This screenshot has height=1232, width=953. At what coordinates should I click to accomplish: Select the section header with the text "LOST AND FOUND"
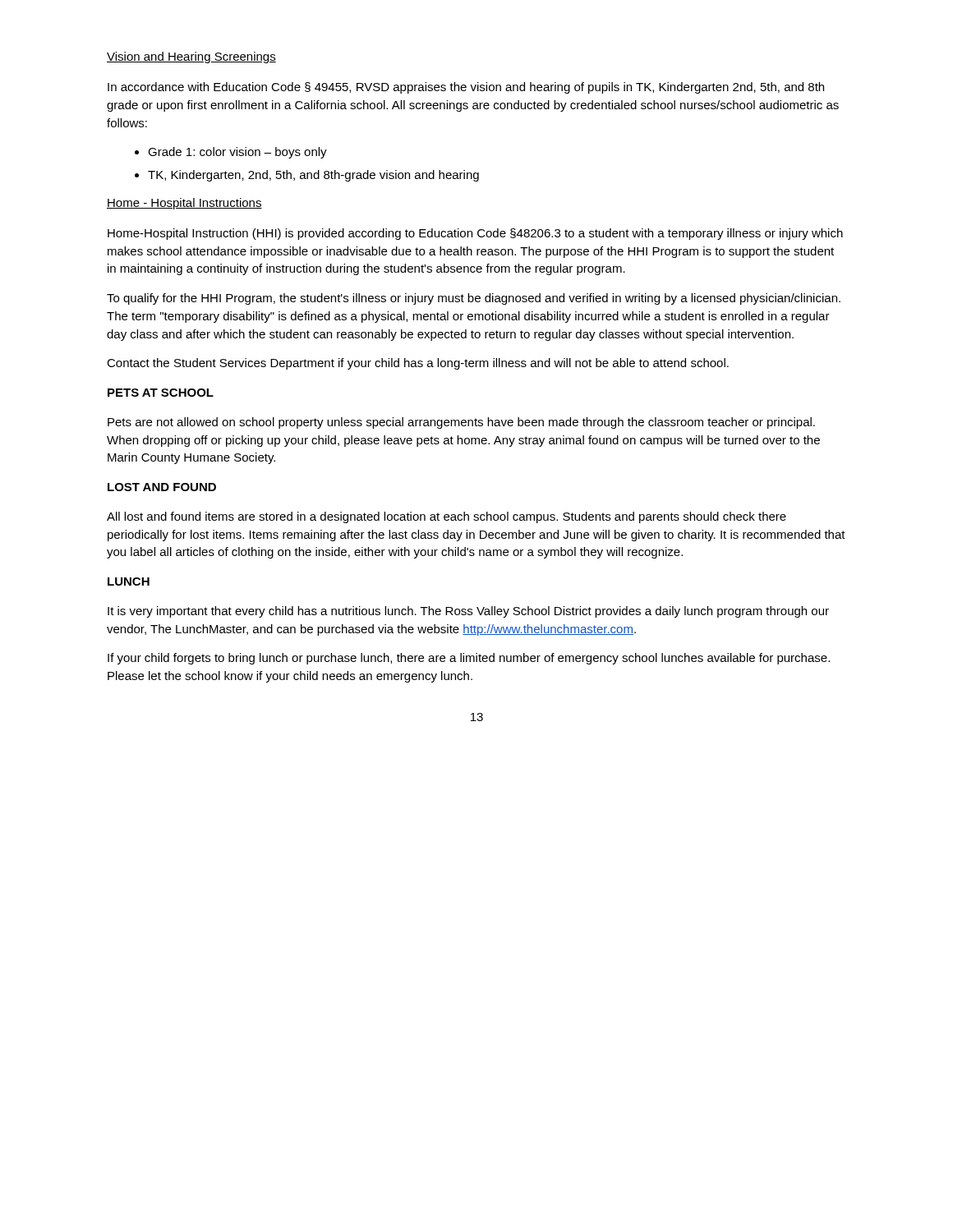(x=162, y=487)
